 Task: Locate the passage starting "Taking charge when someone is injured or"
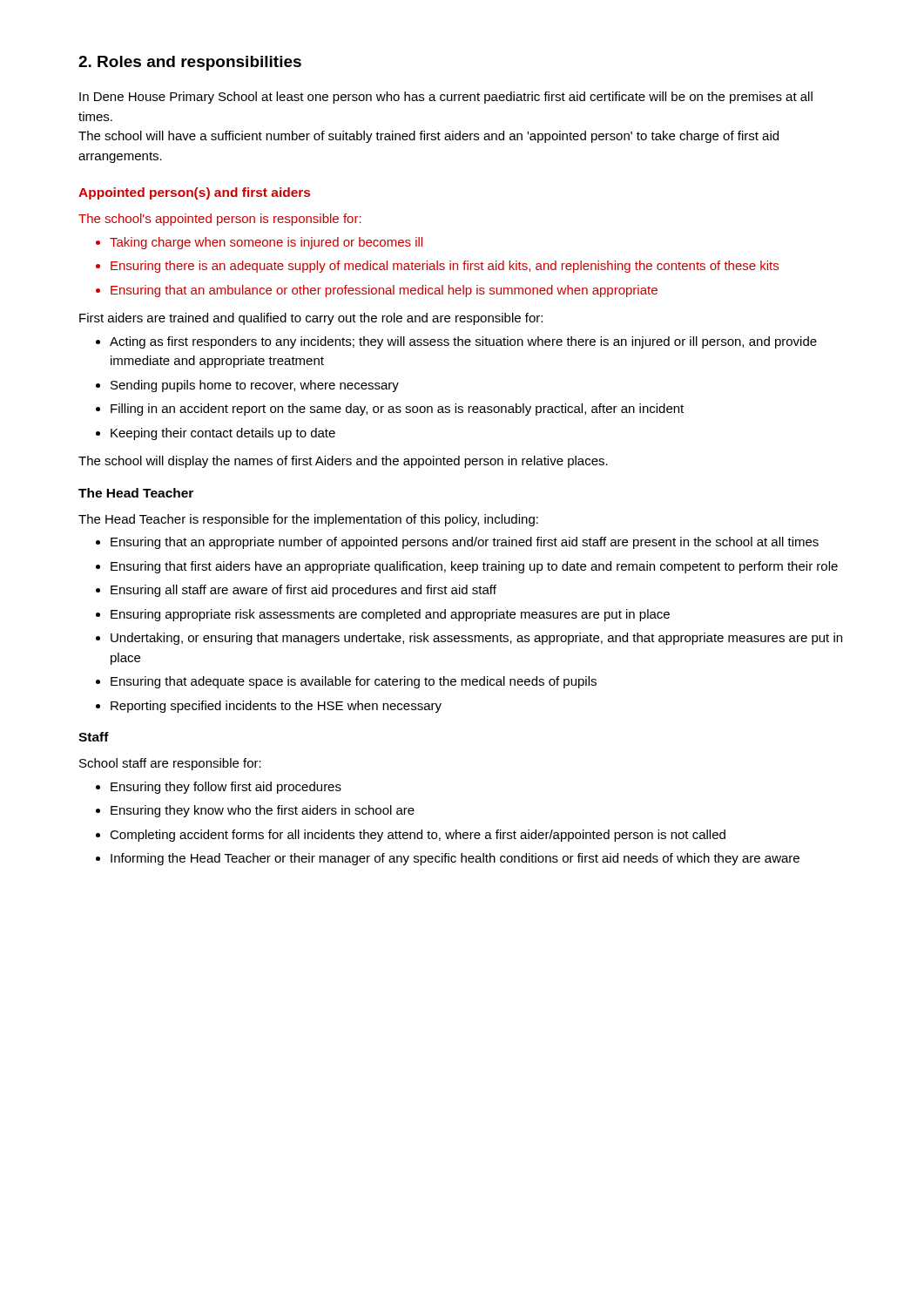267,241
